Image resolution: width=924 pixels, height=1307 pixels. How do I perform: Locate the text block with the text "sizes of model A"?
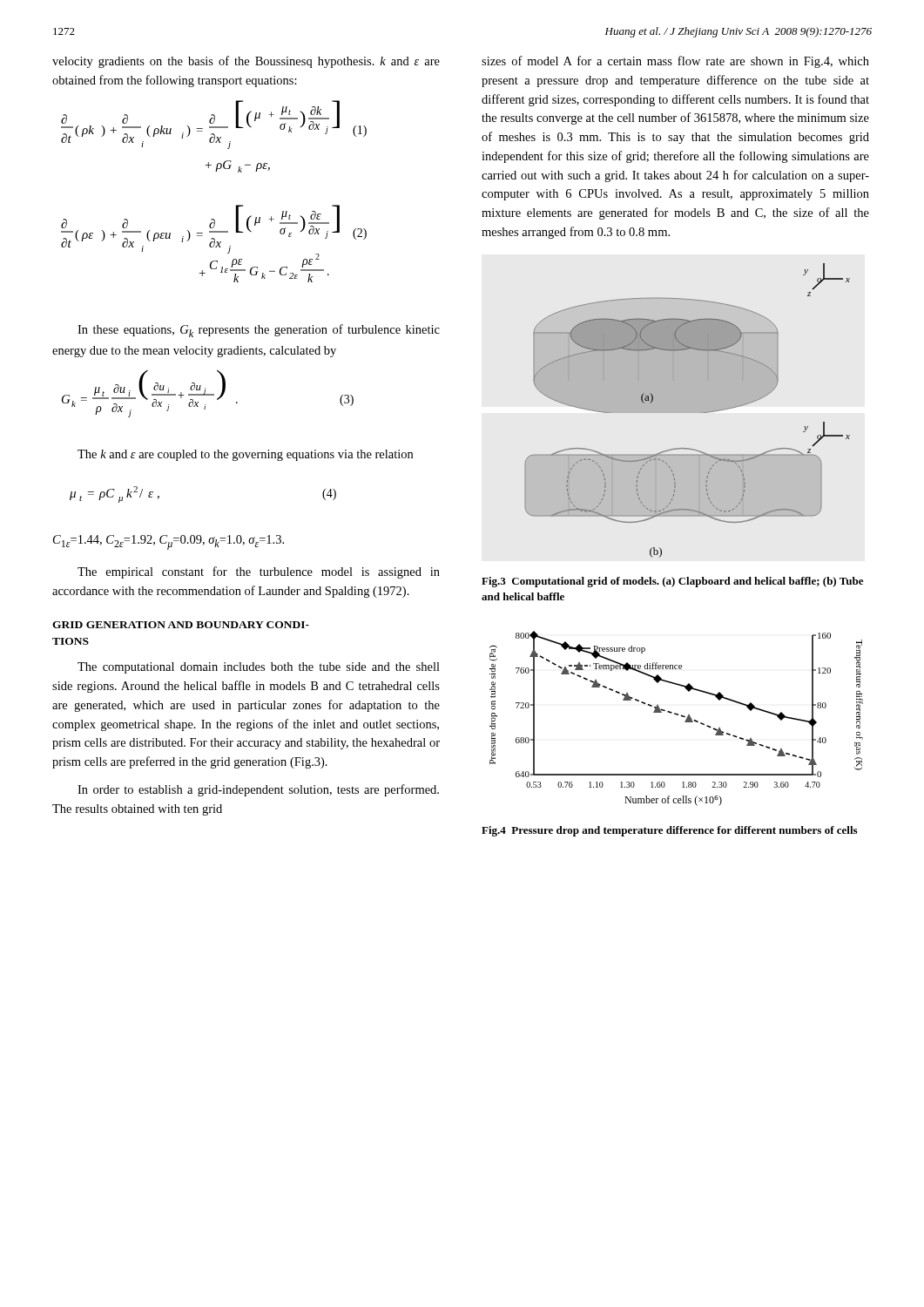tap(675, 146)
